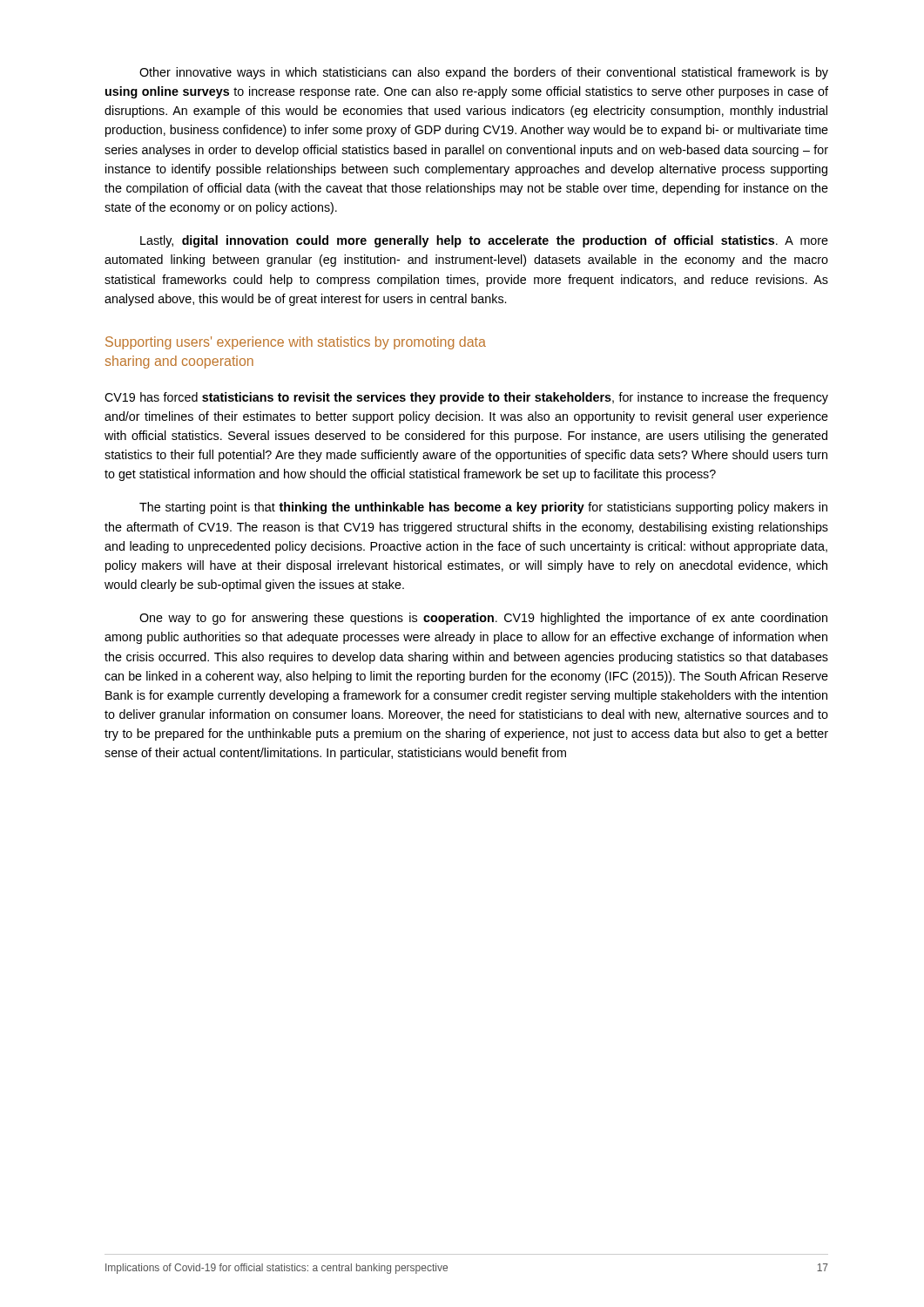Locate the section header that says "Supporting users' experience"
Image resolution: width=924 pixels, height=1307 pixels.
click(295, 352)
